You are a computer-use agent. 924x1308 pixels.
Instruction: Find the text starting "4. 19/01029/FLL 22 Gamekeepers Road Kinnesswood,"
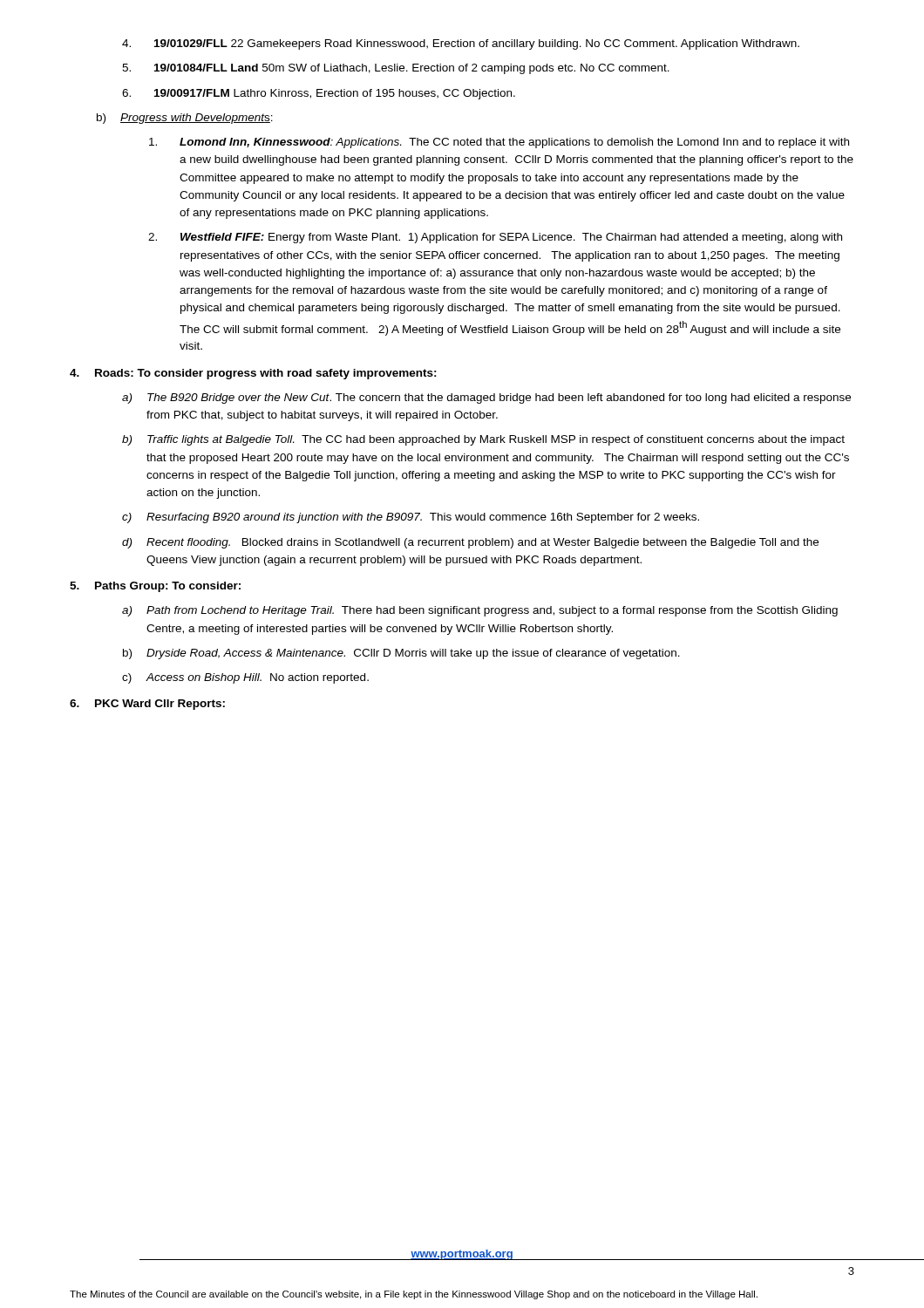pyautogui.click(x=488, y=44)
